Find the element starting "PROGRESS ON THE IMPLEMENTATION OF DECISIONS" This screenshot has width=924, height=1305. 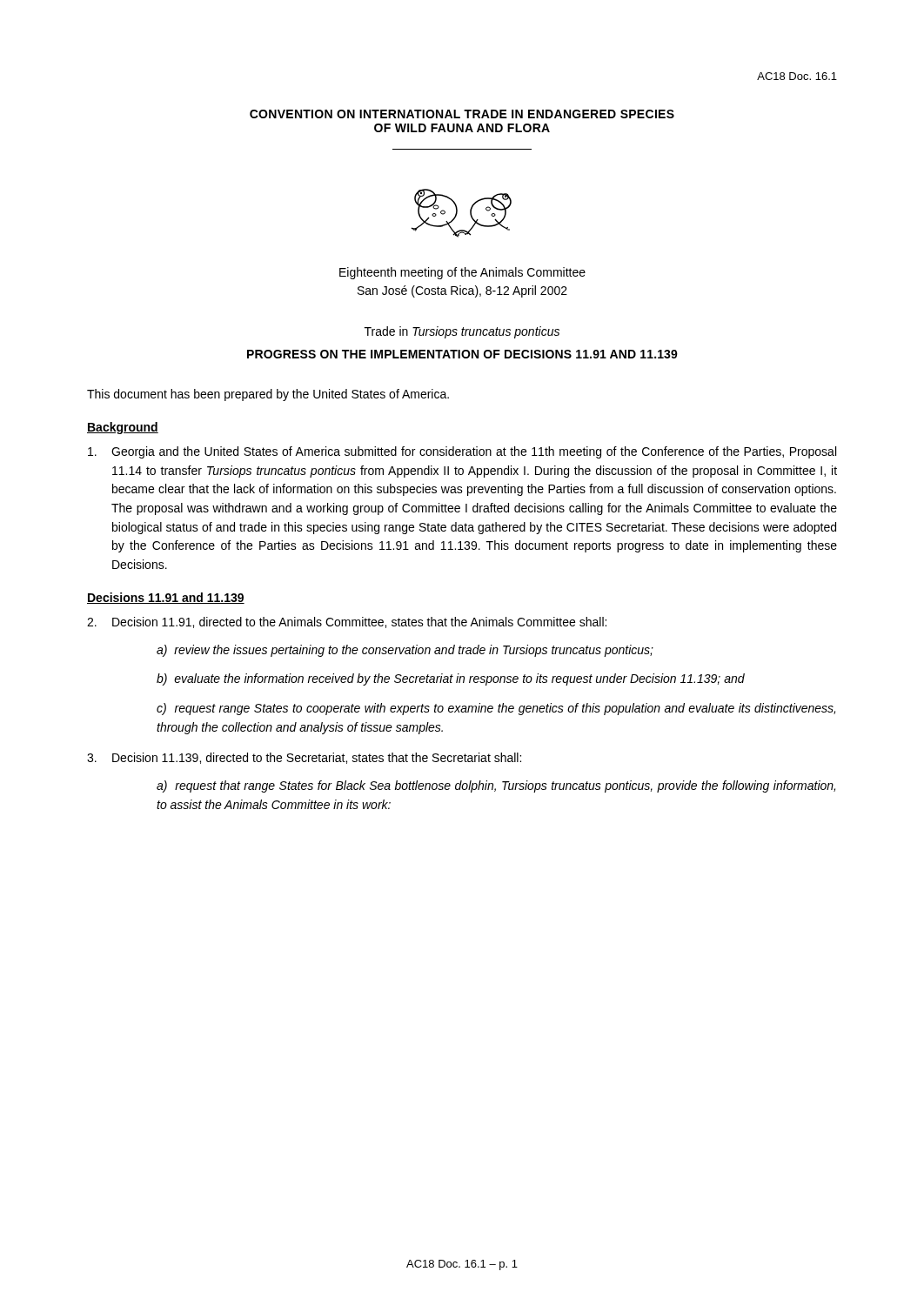(x=462, y=354)
